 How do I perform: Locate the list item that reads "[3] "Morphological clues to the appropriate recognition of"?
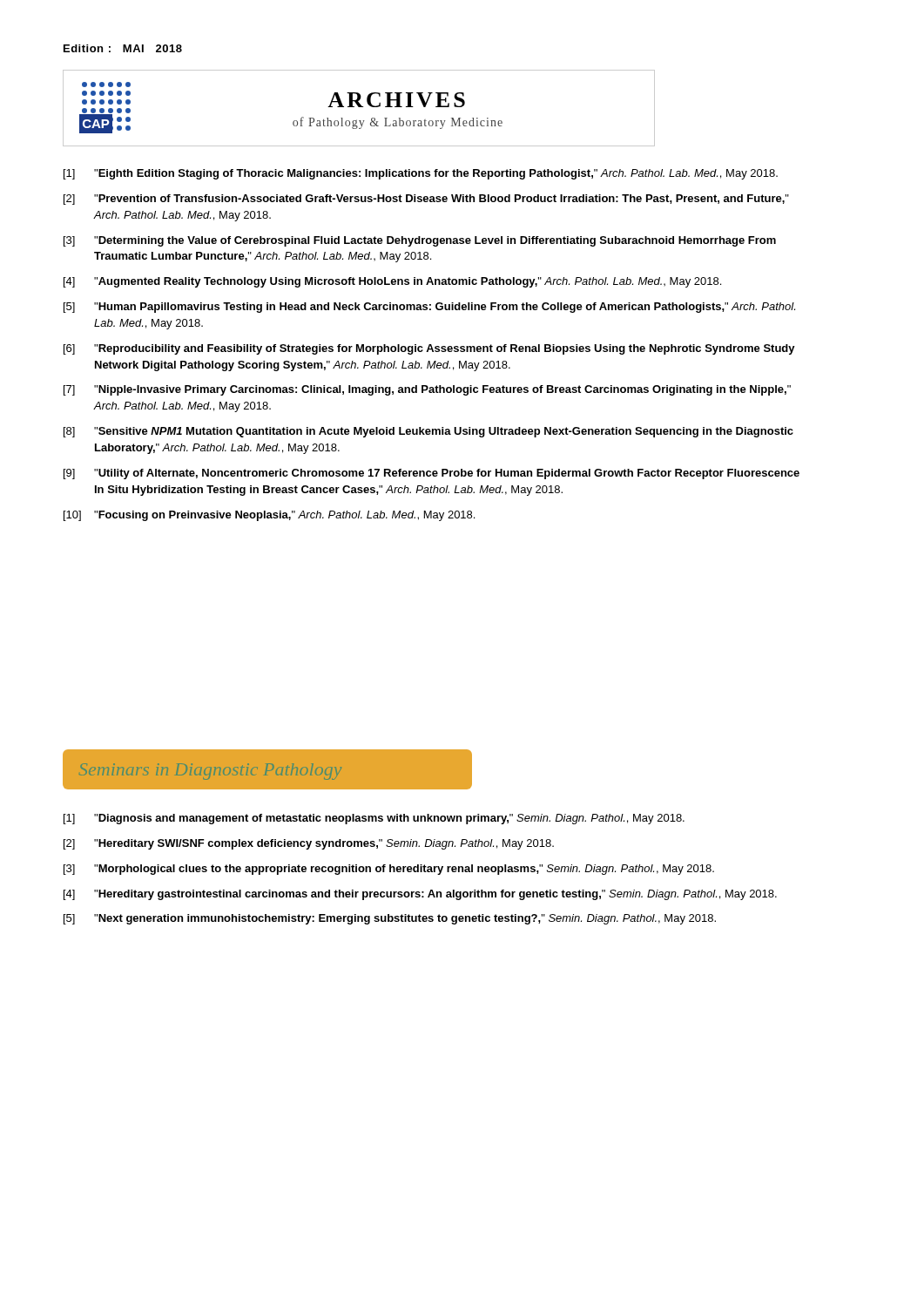pos(437,869)
